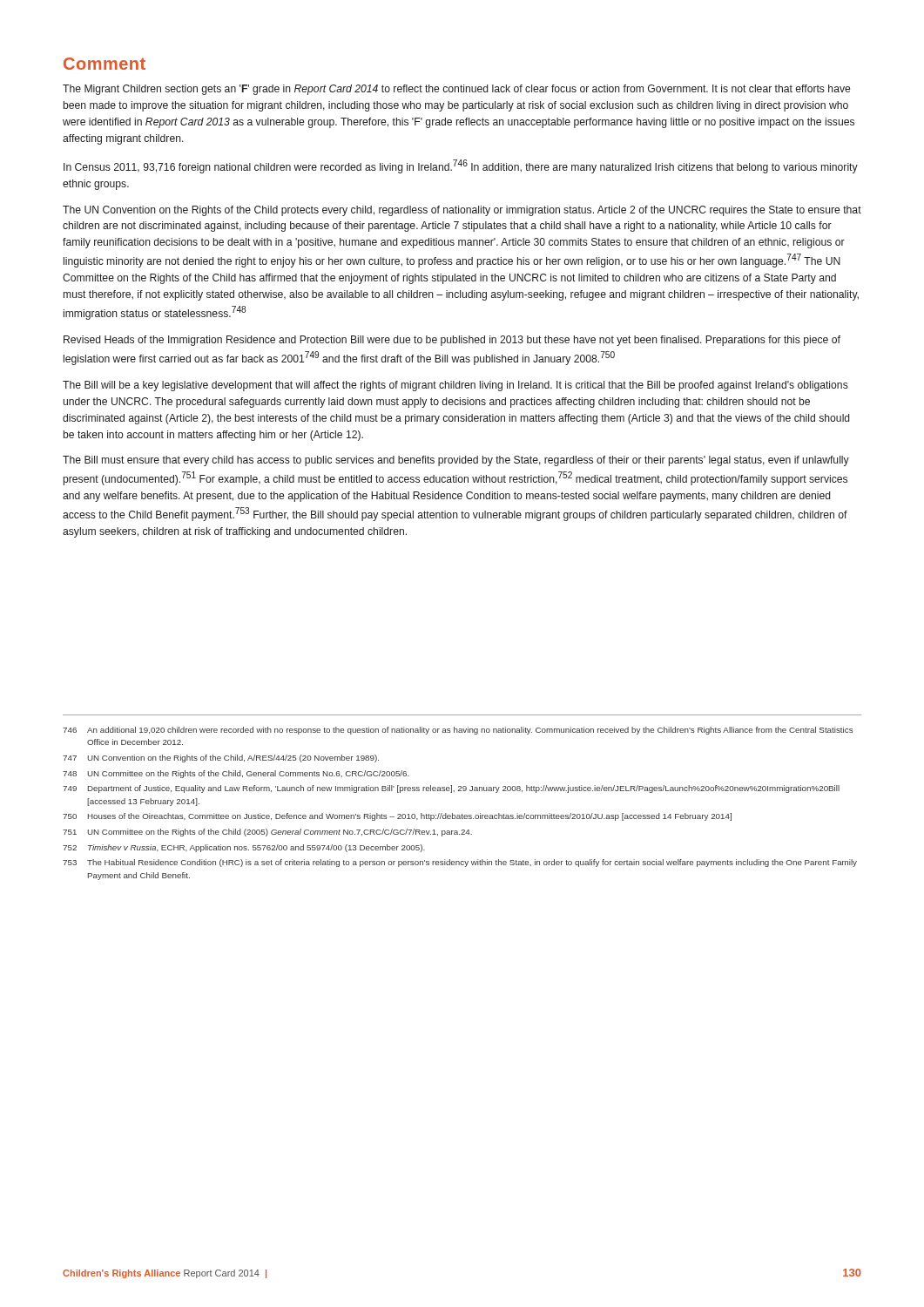
Task: Navigate to the text block starting "753 The Habitual Residence Condition (HRC)"
Action: tap(462, 869)
